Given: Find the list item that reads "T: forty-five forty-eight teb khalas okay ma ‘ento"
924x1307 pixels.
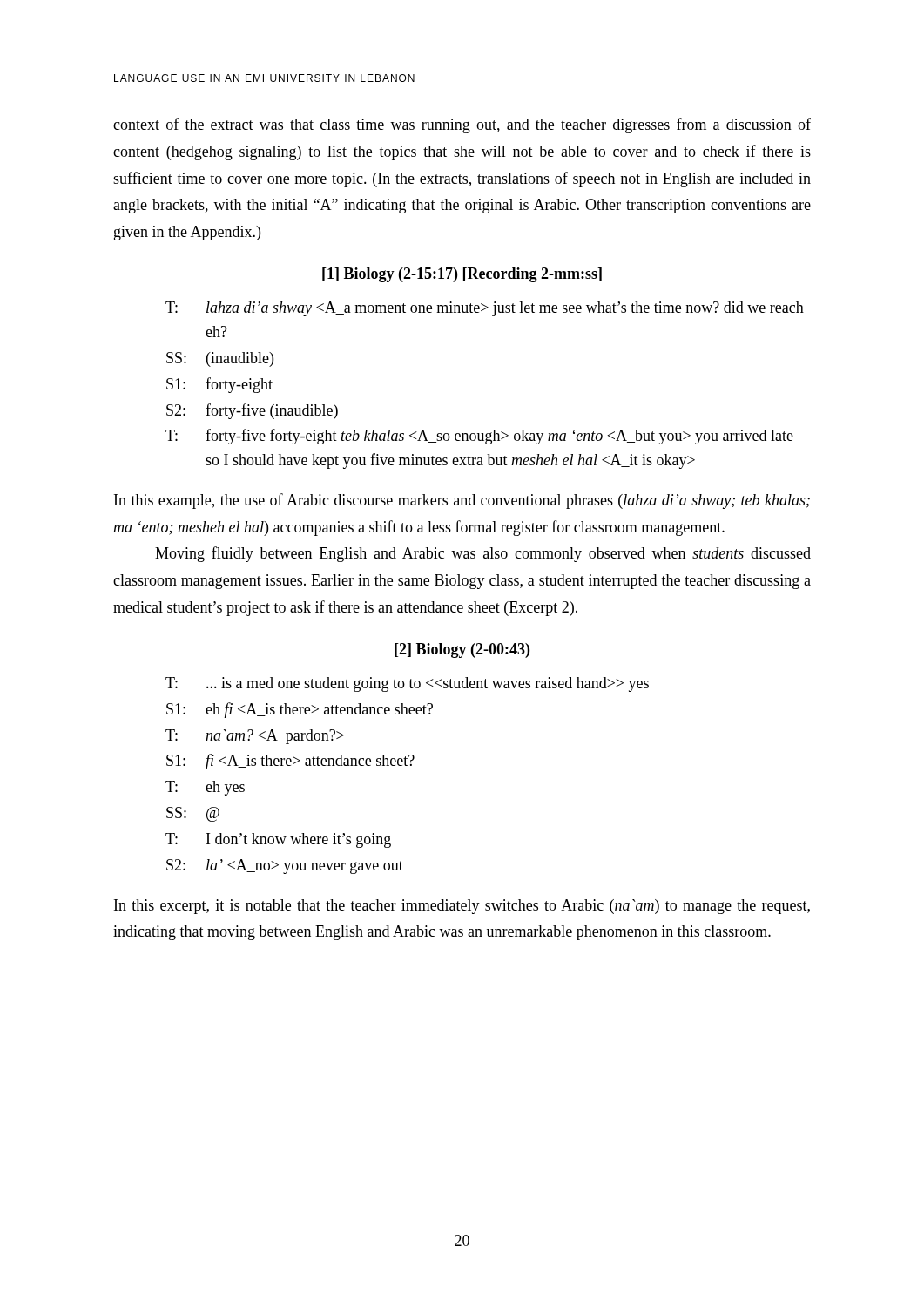Looking at the screenshot, I should (x=488, y=449).
